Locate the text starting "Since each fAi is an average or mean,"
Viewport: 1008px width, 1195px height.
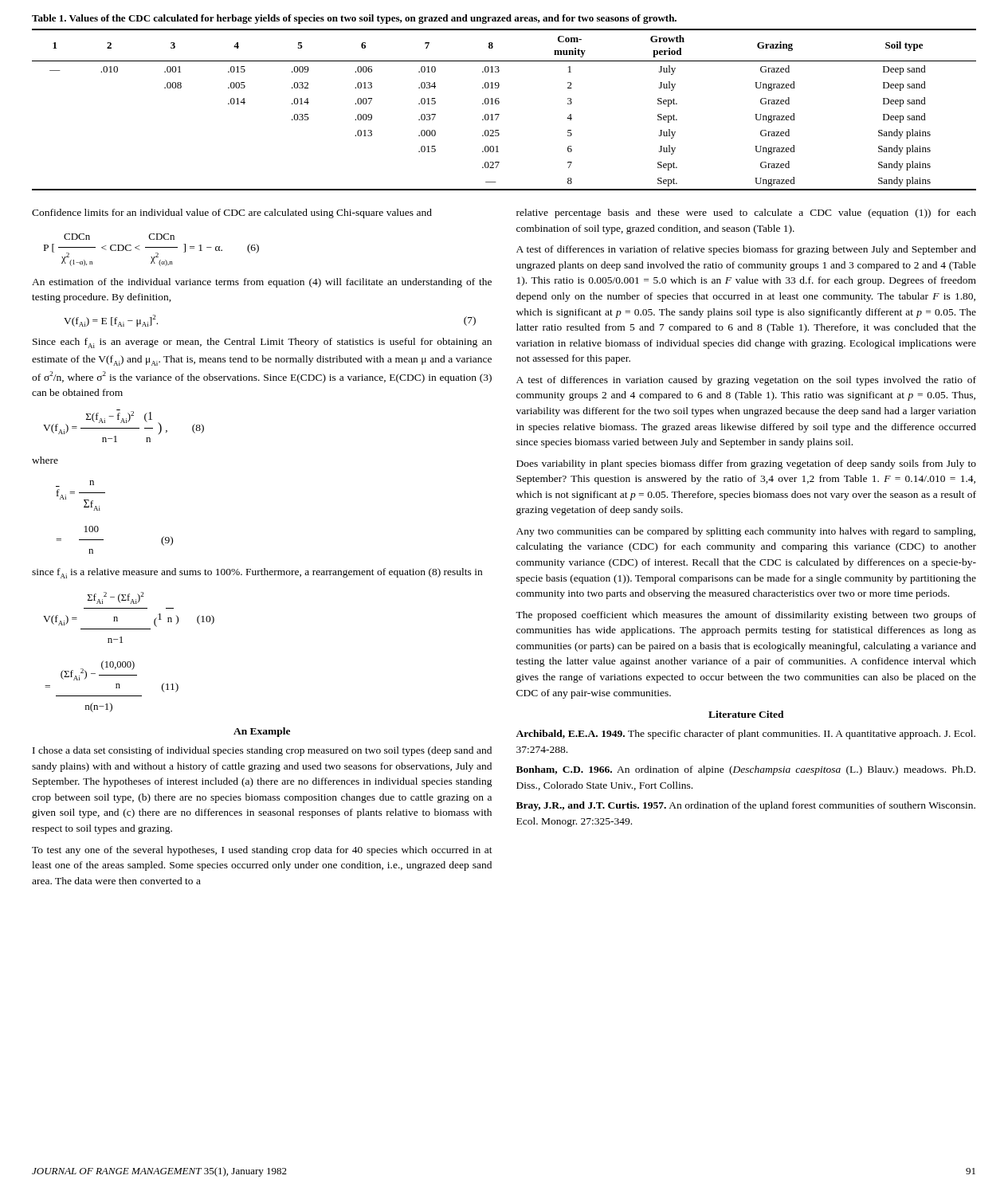coord(262,367)
